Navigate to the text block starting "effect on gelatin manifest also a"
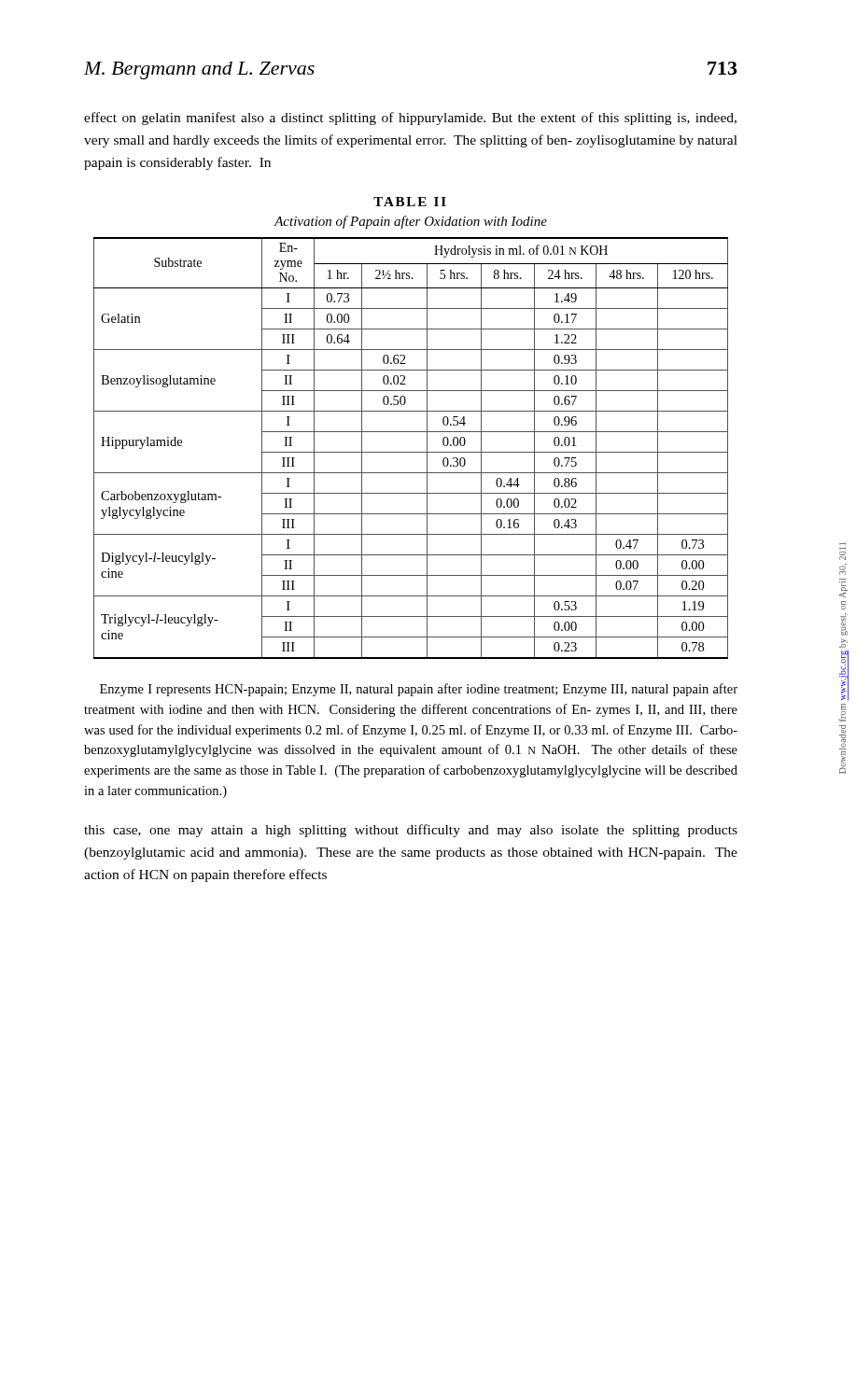The width and height of the screenshot is (856, 1400). click(411, 140)
